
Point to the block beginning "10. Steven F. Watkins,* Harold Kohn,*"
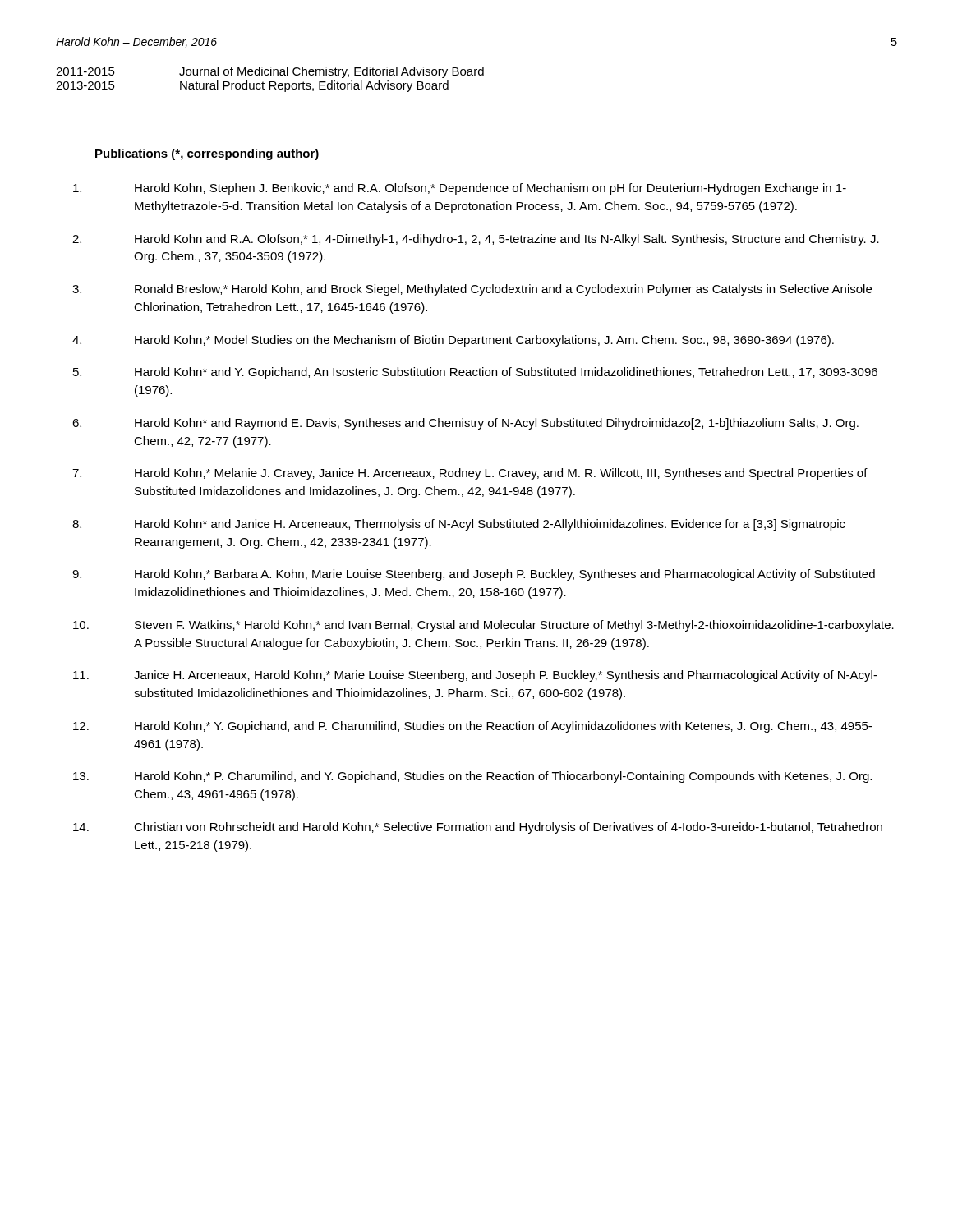tap(476, 634)
